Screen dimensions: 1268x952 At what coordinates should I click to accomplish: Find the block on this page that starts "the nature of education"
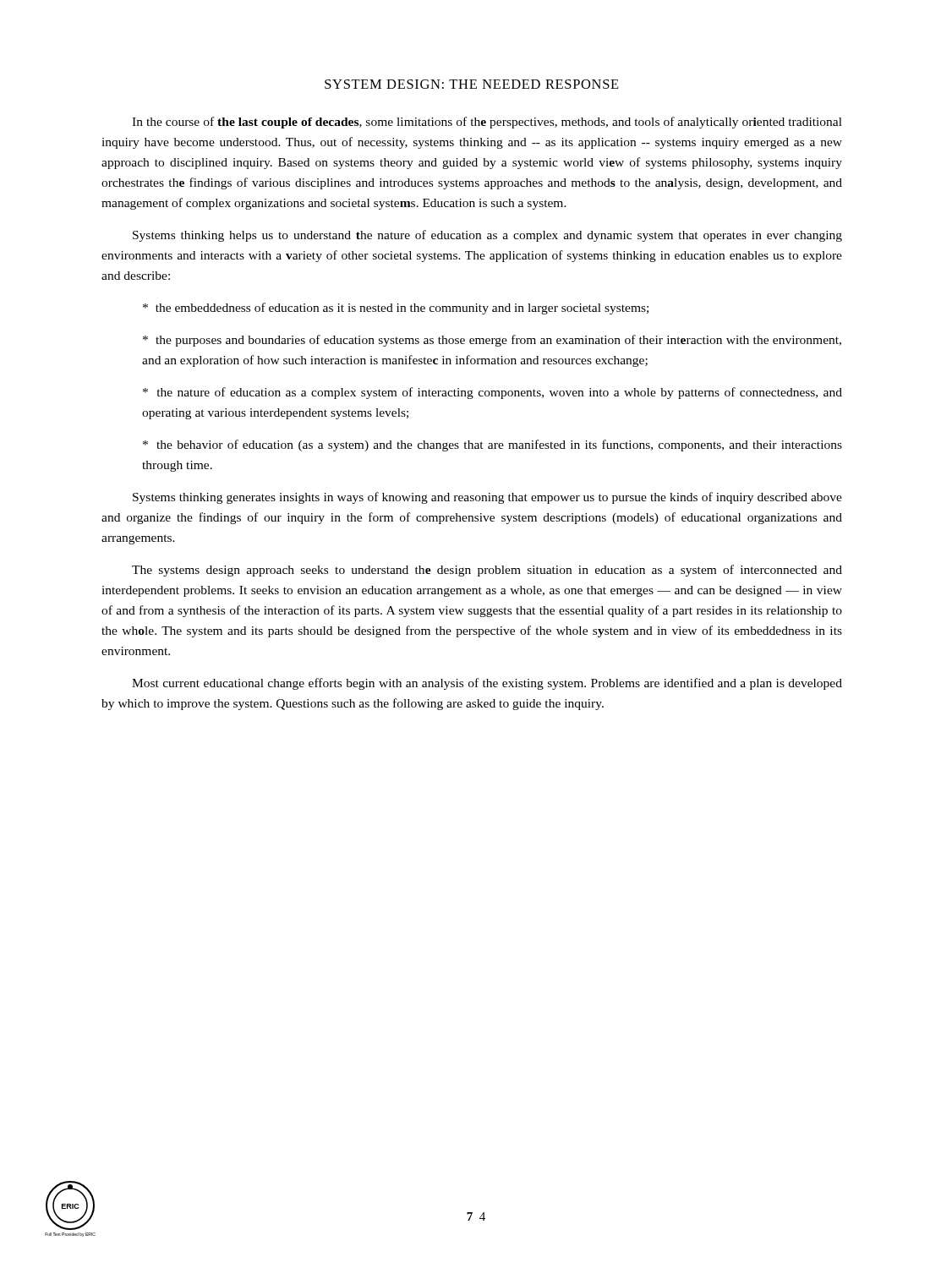click(x=492, y=402)
